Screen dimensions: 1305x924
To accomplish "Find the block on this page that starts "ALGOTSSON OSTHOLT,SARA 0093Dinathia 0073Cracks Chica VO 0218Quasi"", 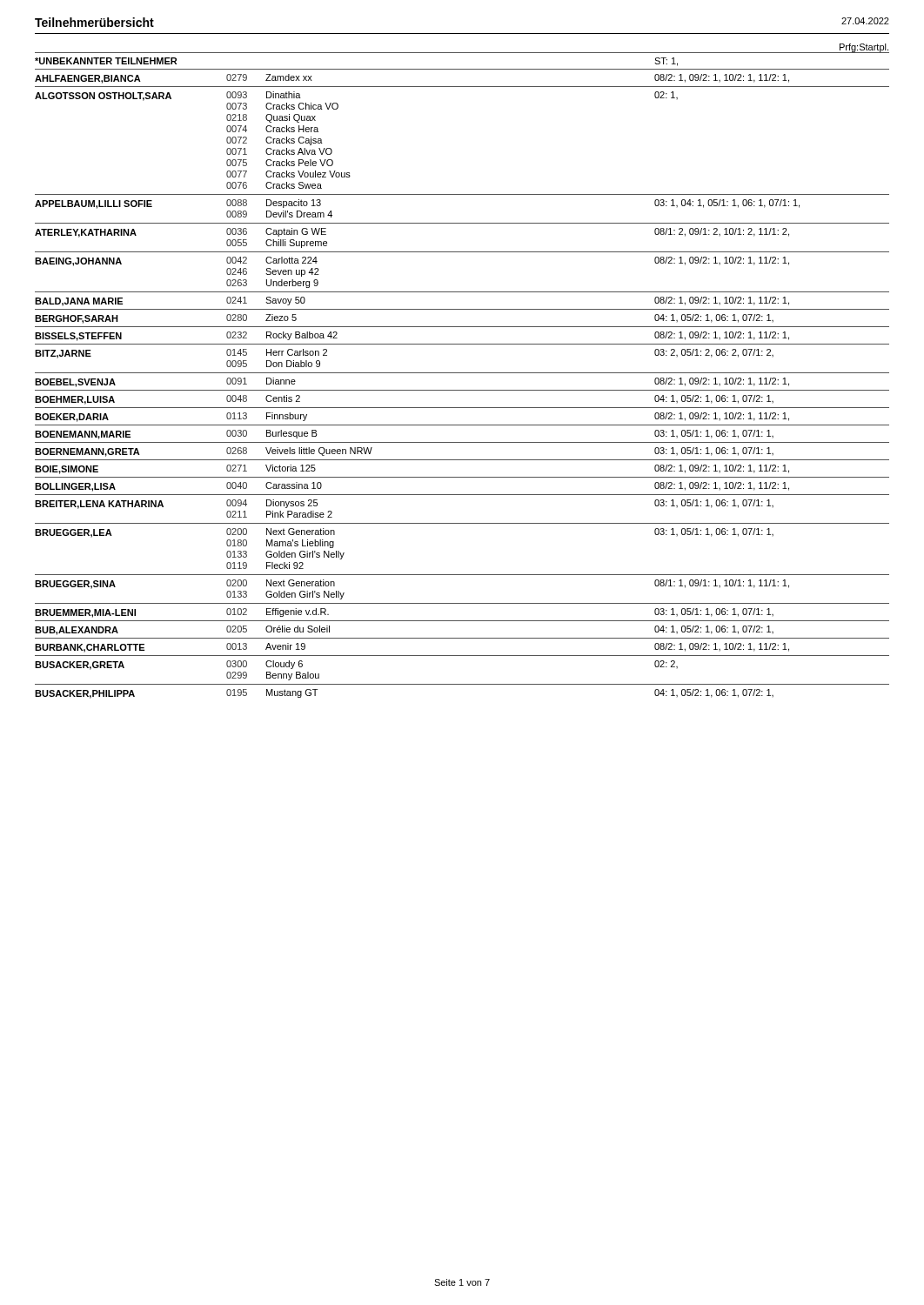I will 107,96.
